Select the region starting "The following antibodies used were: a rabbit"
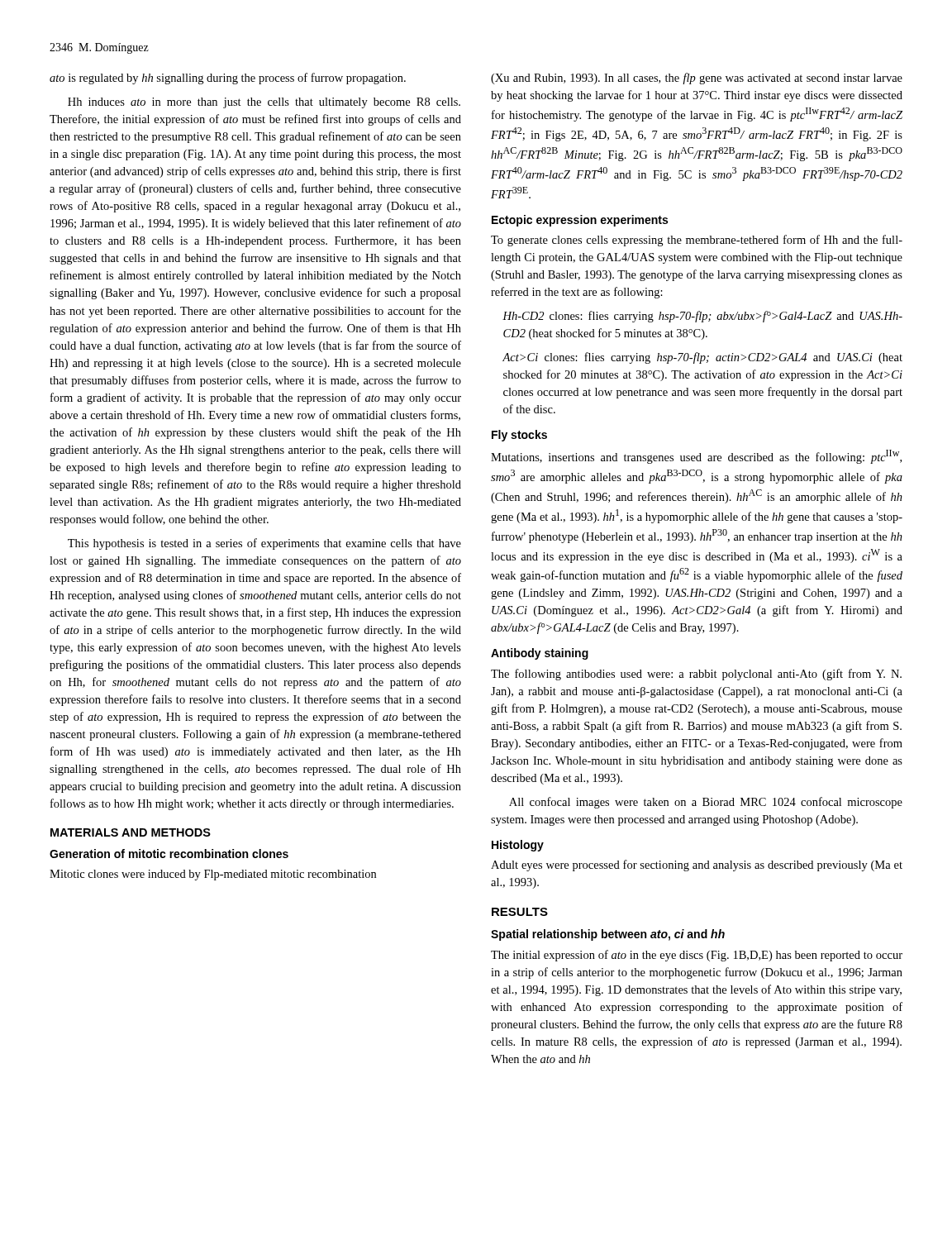The height and width of the screenshot is (1240, 952). [697, 747]
